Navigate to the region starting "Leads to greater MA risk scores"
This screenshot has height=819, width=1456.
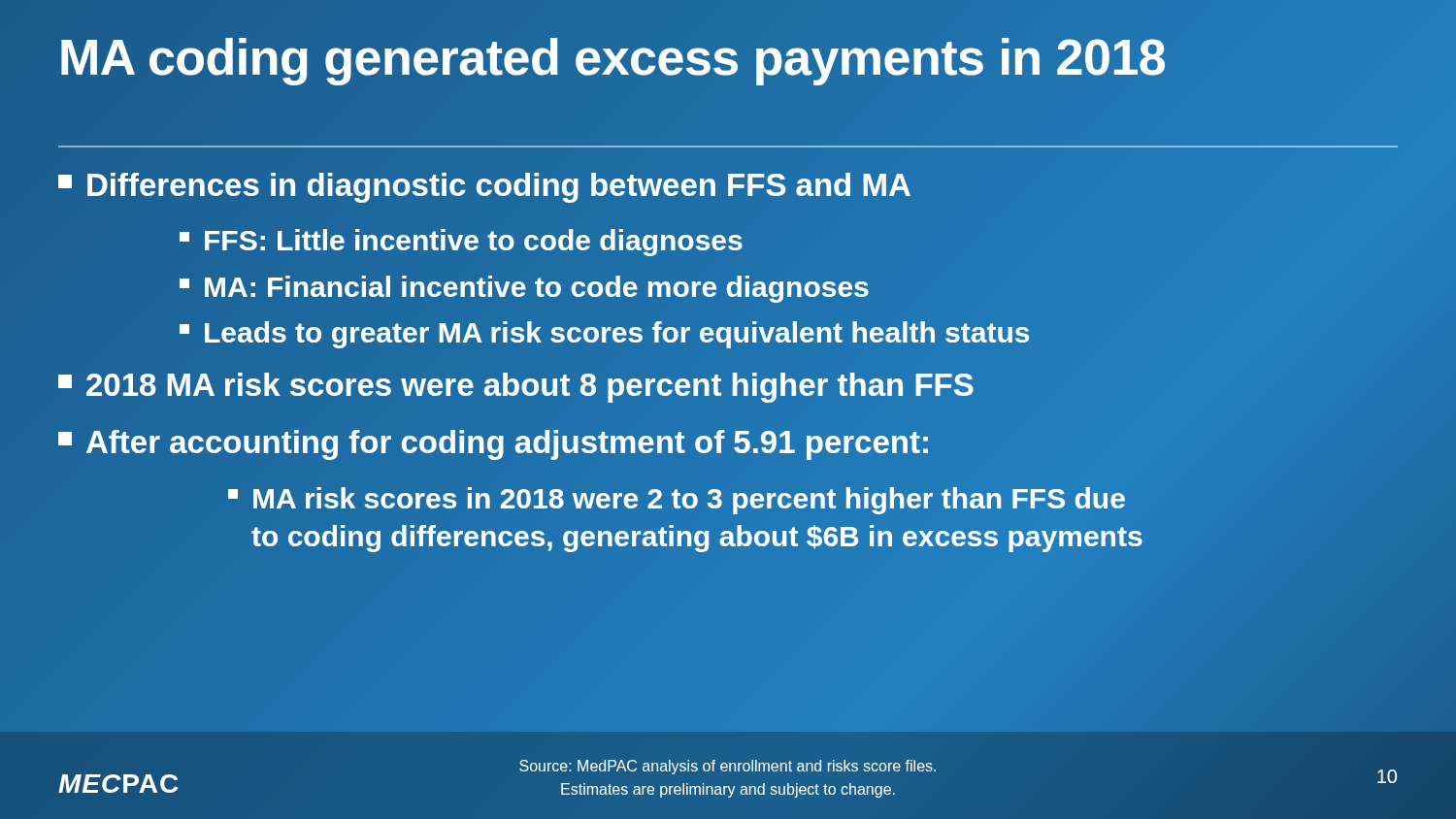[x=605, y=333]
